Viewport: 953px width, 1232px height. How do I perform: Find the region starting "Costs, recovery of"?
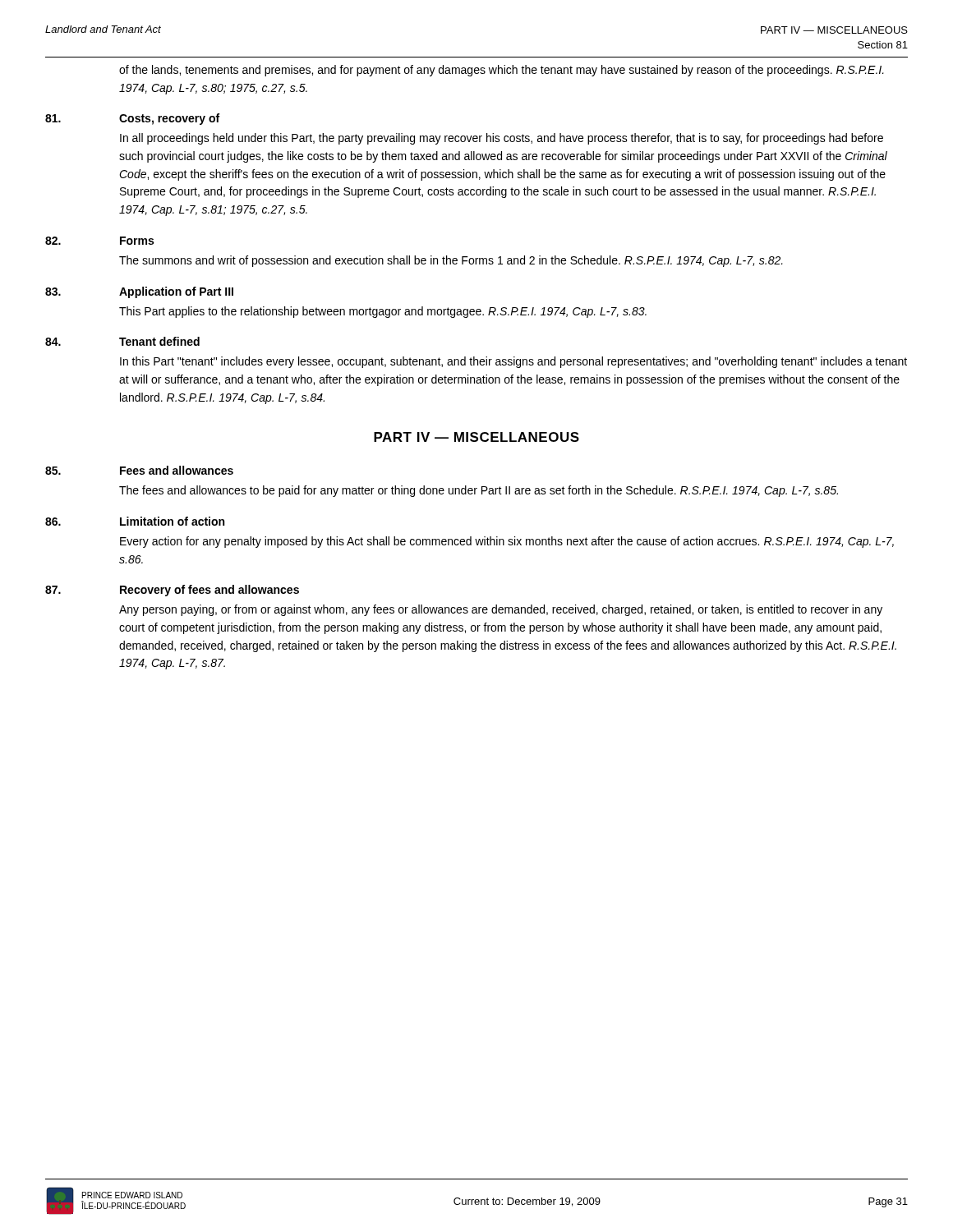click(169, 119)
